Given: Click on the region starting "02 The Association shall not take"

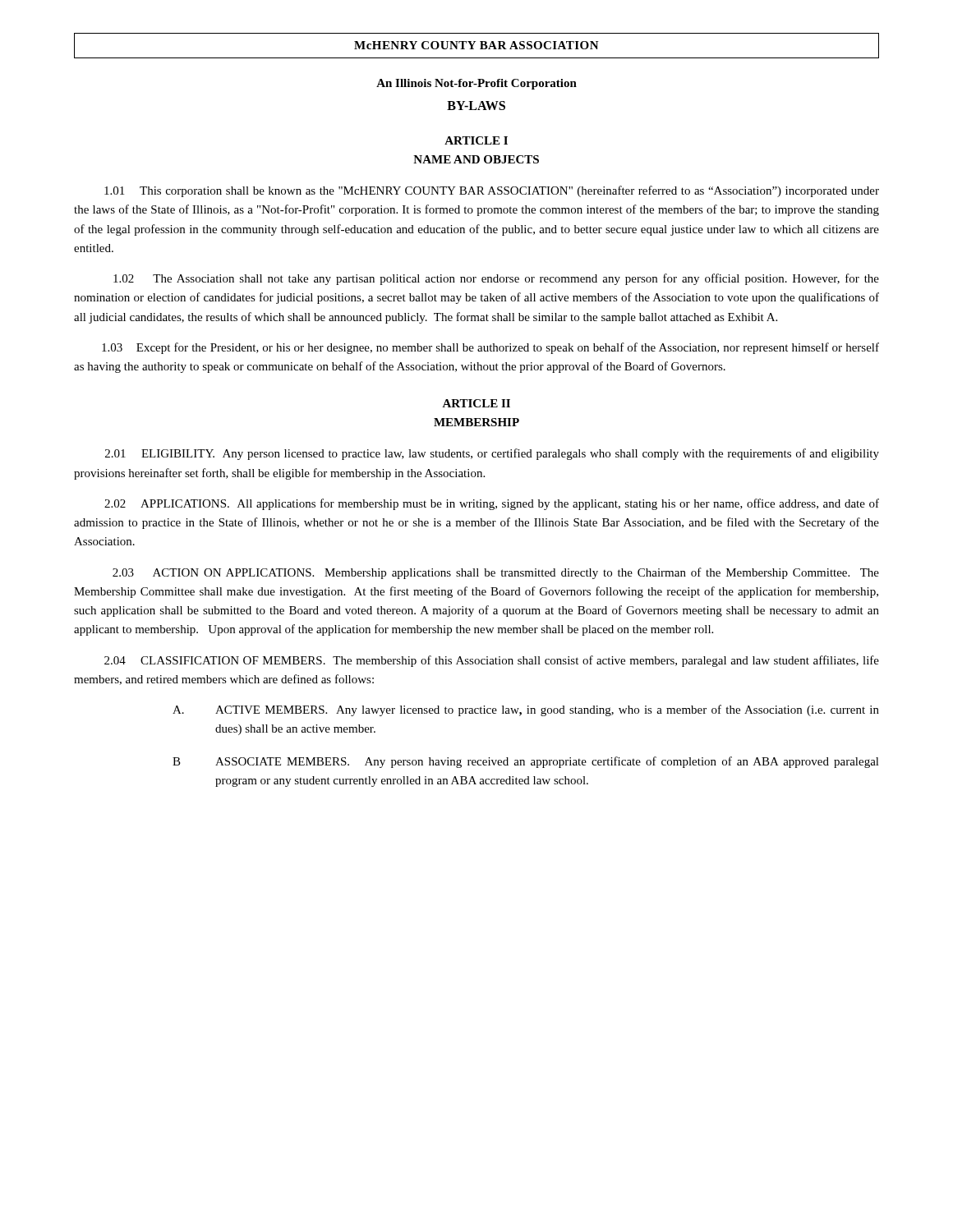Looking at the screenshot, I should pyautogui.click(x=476, y=298).
